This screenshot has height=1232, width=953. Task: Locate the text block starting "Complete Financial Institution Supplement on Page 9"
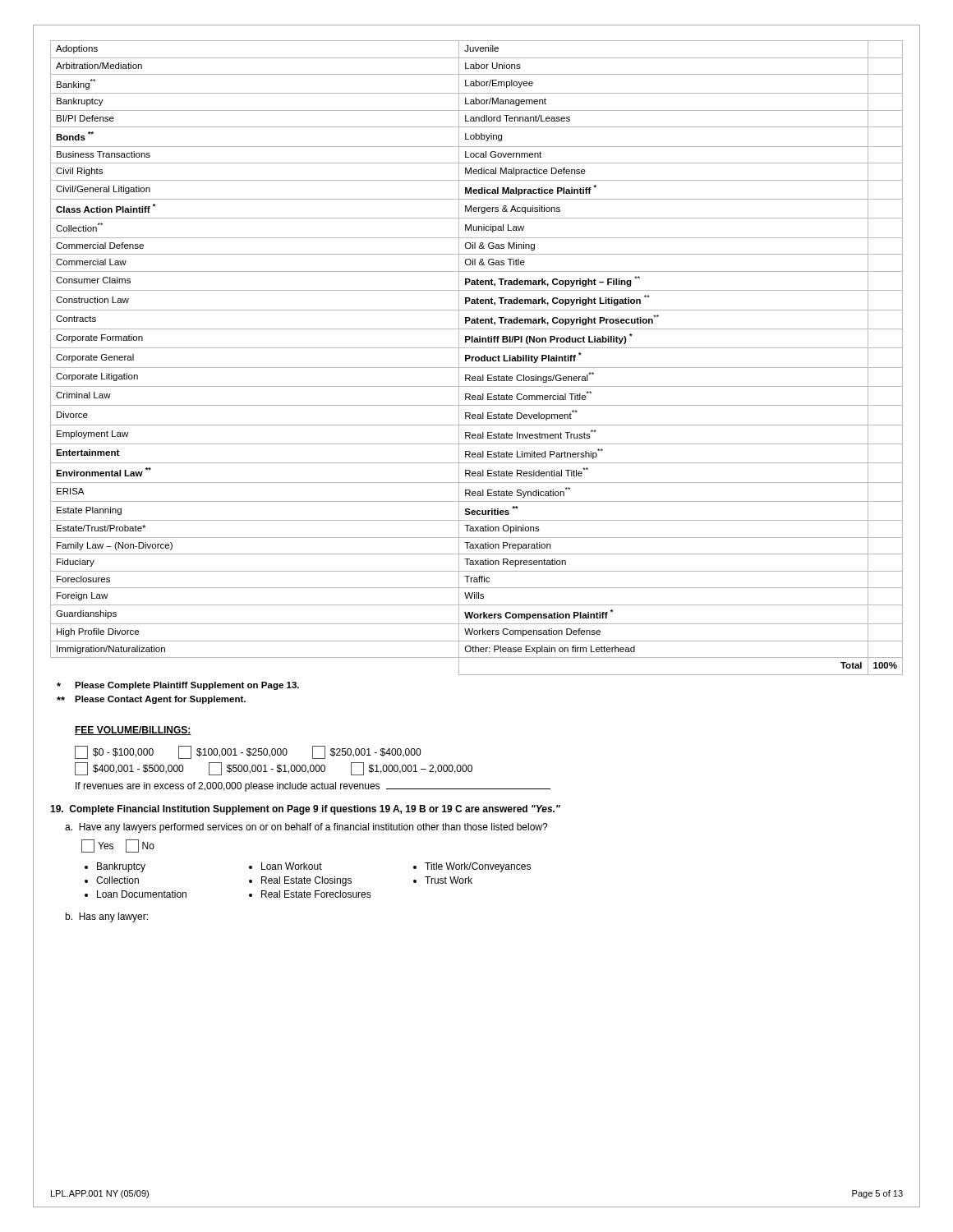[x=305, y=809]
